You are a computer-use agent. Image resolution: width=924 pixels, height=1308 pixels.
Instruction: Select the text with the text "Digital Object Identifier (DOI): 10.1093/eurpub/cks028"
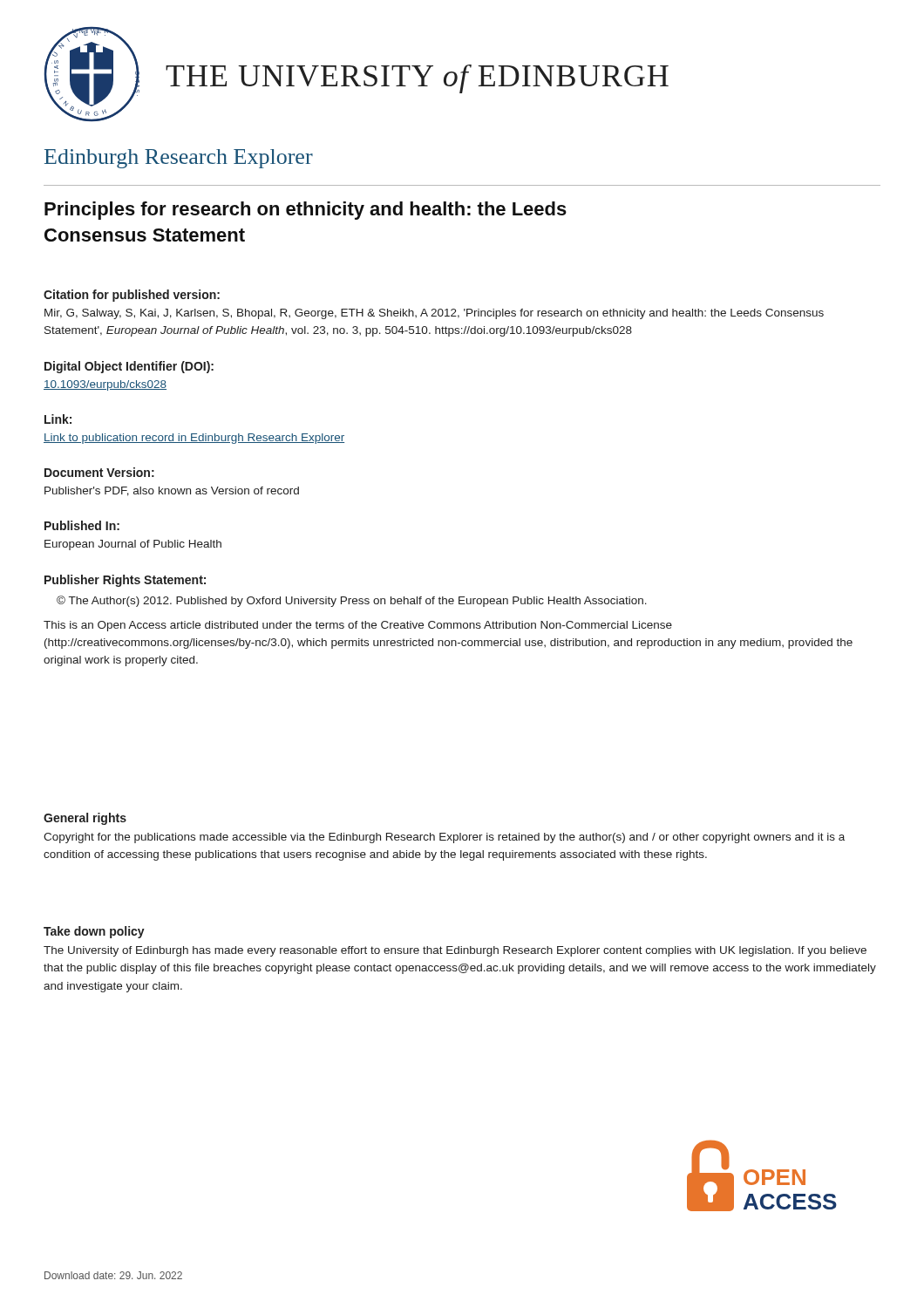click(129, 367)
